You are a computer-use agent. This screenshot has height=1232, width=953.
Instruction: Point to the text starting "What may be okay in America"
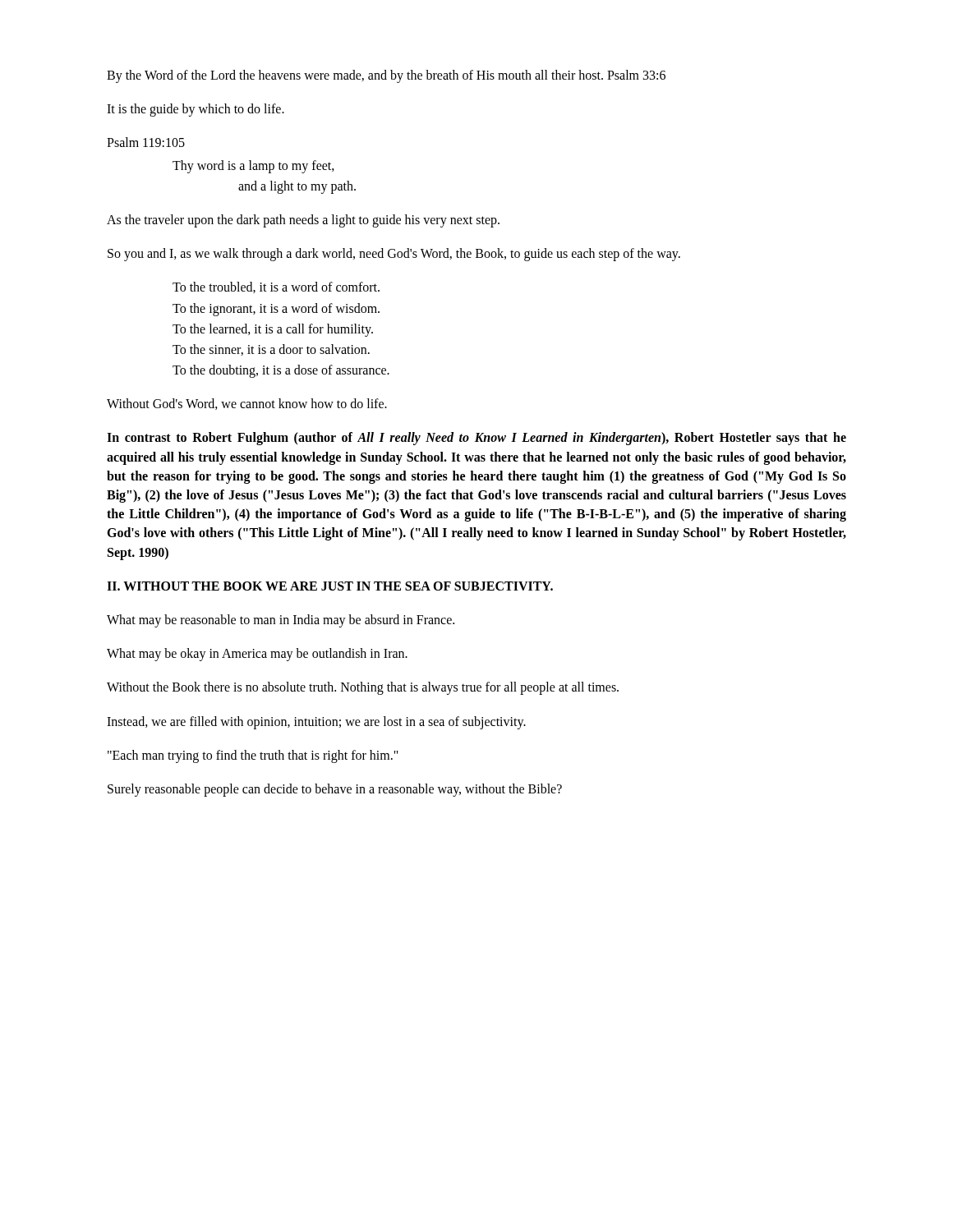[x=257, y=655]
